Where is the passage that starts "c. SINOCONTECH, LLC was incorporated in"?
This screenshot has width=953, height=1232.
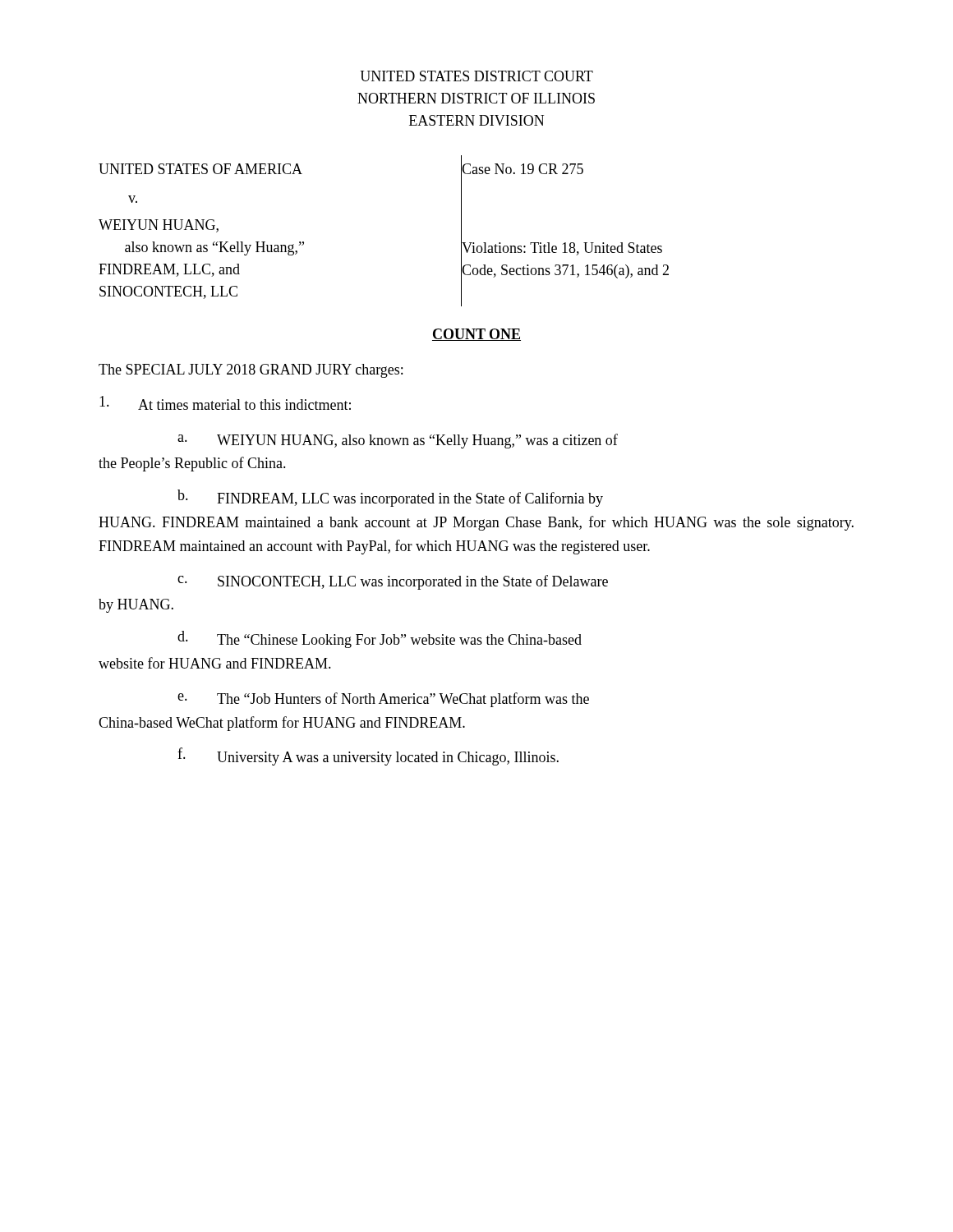tap(476, 593)
